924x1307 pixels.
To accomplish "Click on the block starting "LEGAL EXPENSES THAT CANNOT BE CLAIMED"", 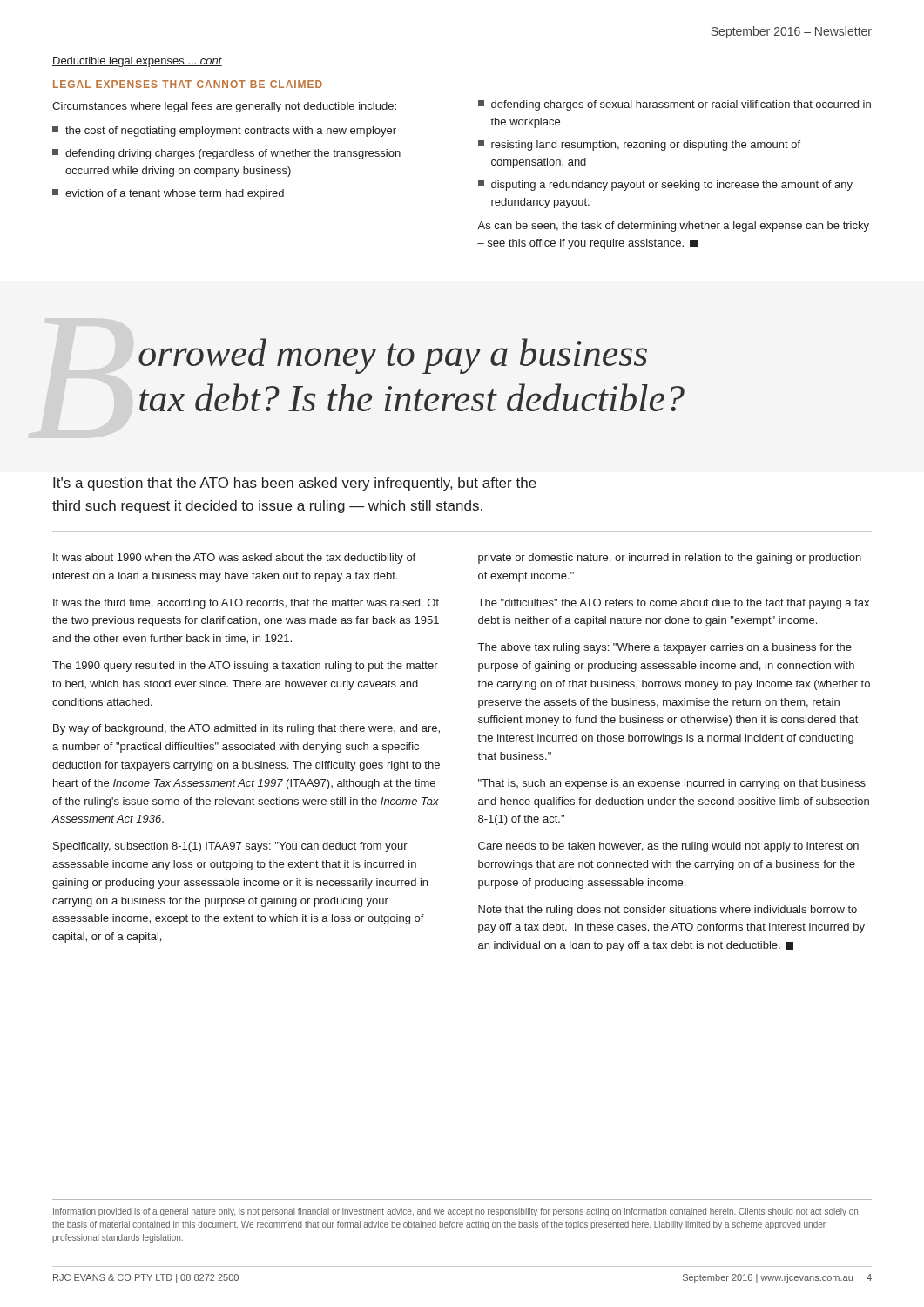I will click(188, 84).
